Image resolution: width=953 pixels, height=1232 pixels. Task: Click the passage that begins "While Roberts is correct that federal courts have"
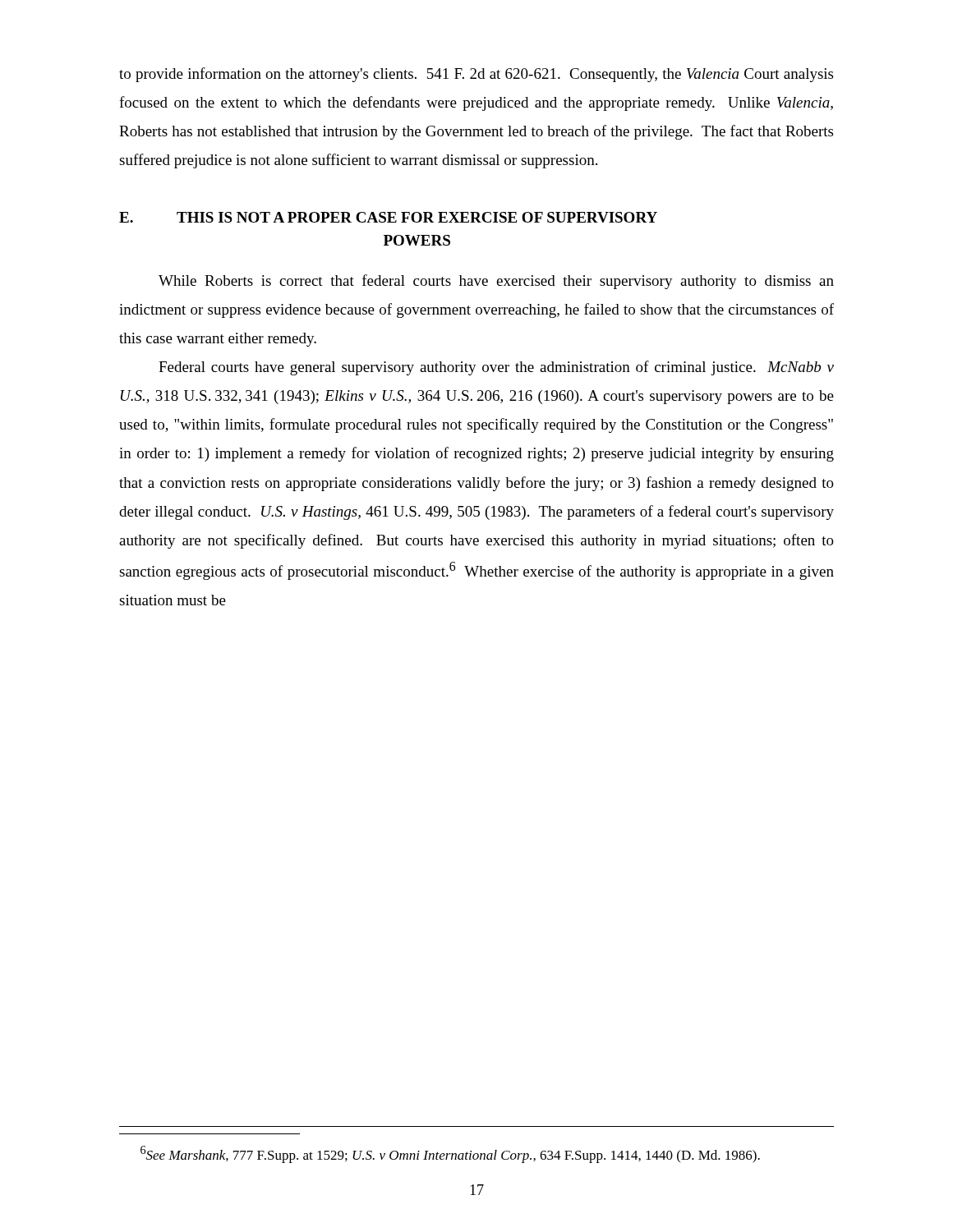click(x=476, y=309)
